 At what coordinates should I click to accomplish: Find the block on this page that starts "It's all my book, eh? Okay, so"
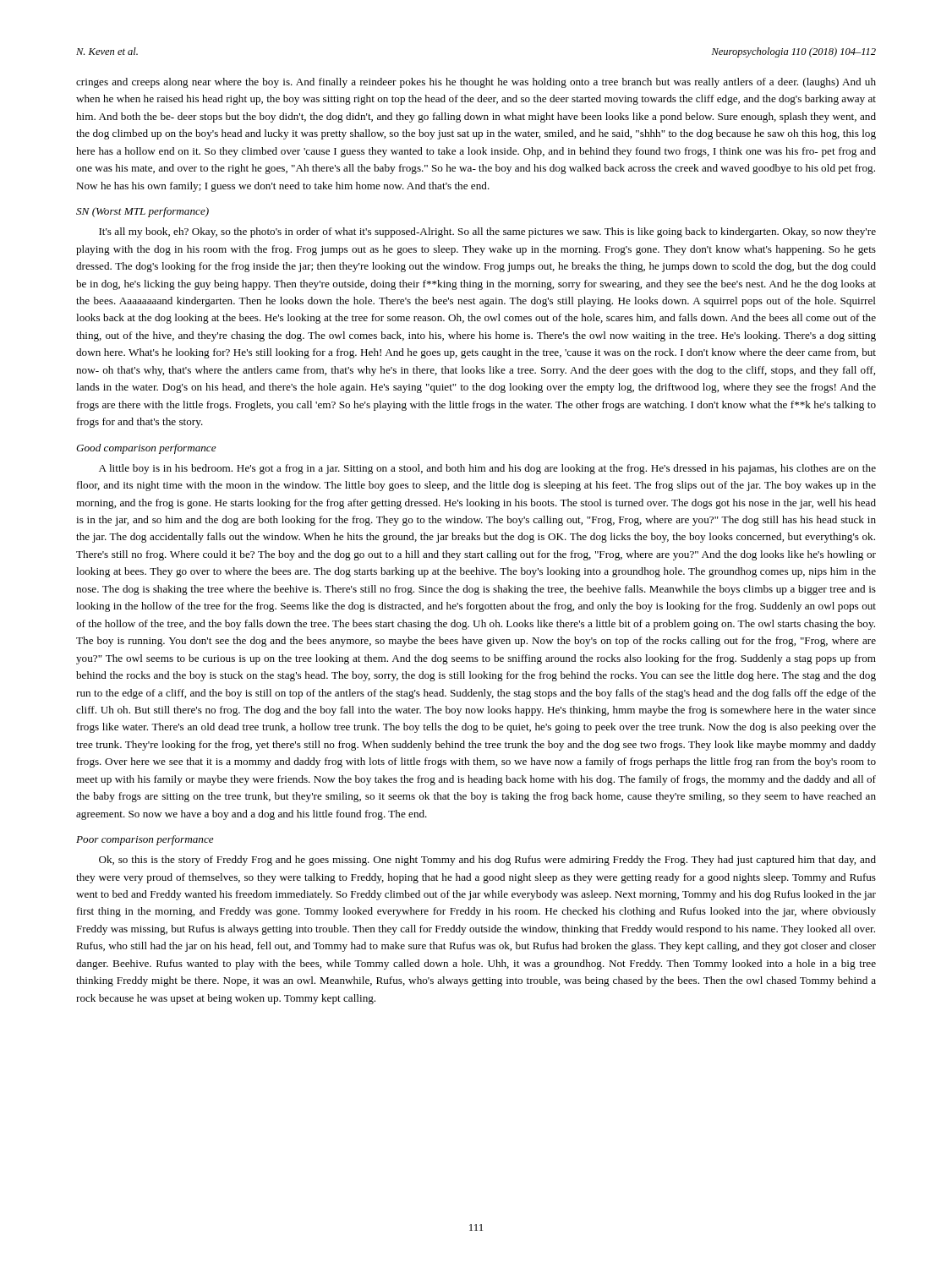pos(476,327)
